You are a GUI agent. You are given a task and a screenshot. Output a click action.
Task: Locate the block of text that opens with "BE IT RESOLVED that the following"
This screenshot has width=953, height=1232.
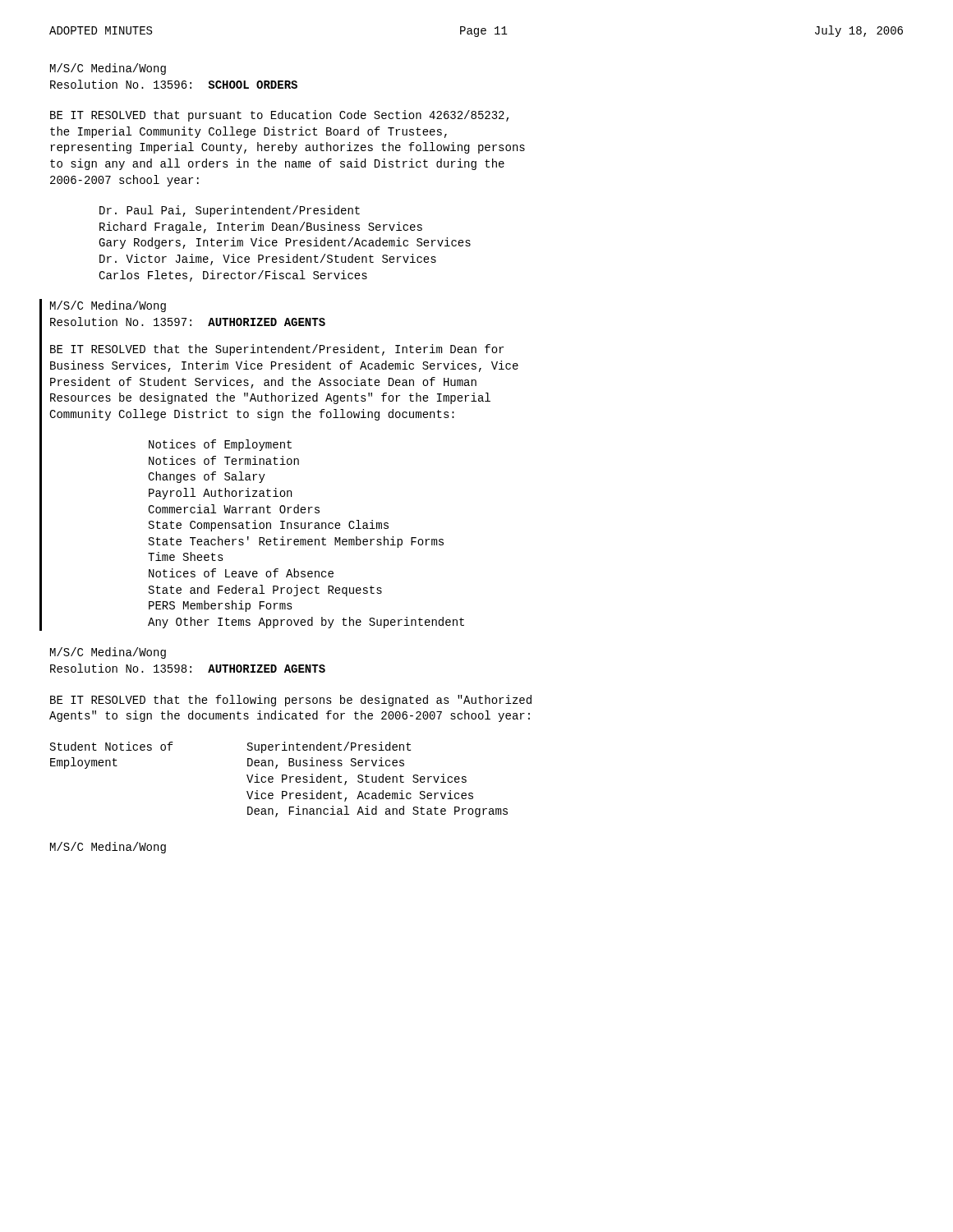[x=291, y=708]
